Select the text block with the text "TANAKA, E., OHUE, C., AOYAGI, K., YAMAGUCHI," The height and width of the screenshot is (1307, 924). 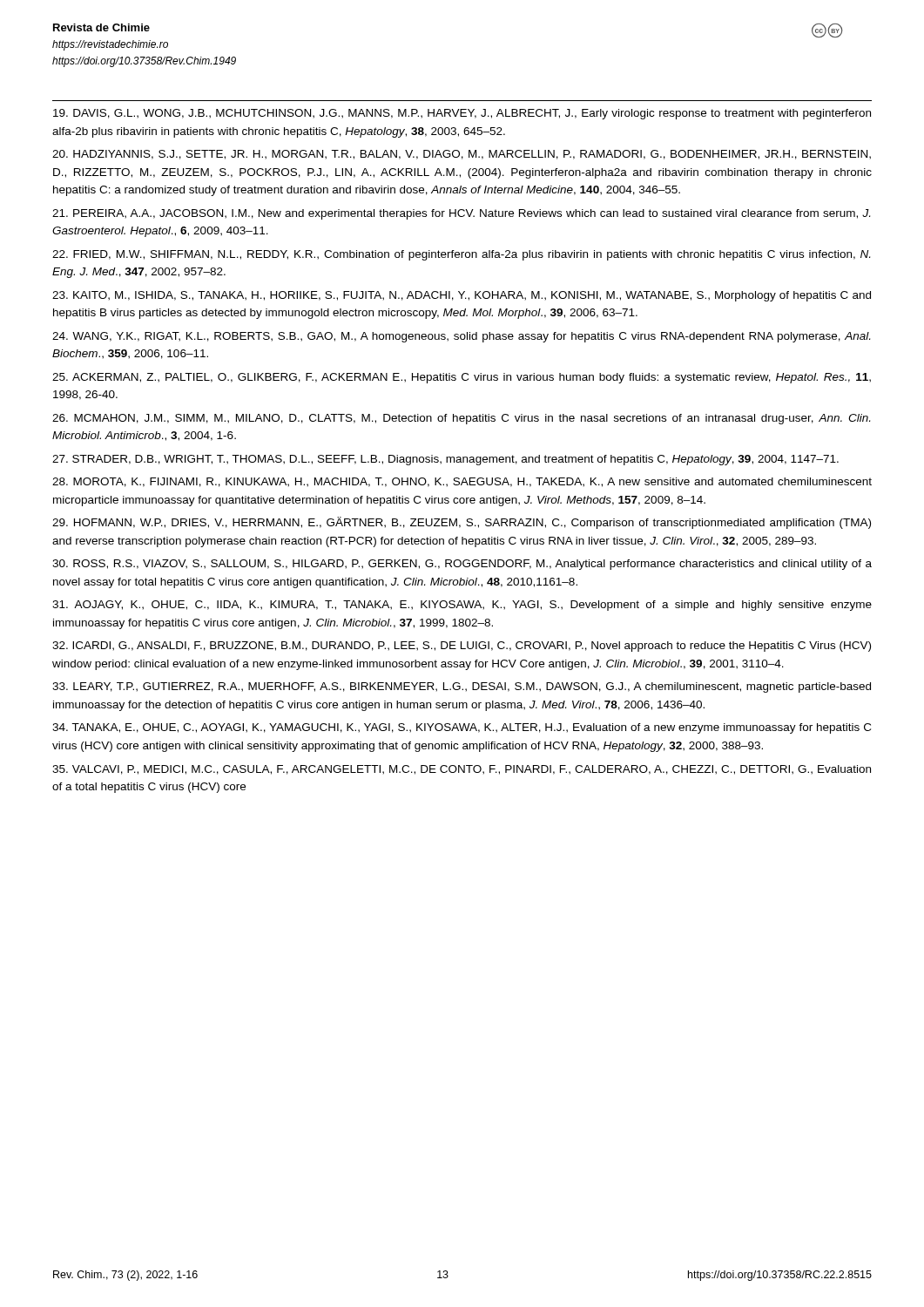click(x=462, y=736)
